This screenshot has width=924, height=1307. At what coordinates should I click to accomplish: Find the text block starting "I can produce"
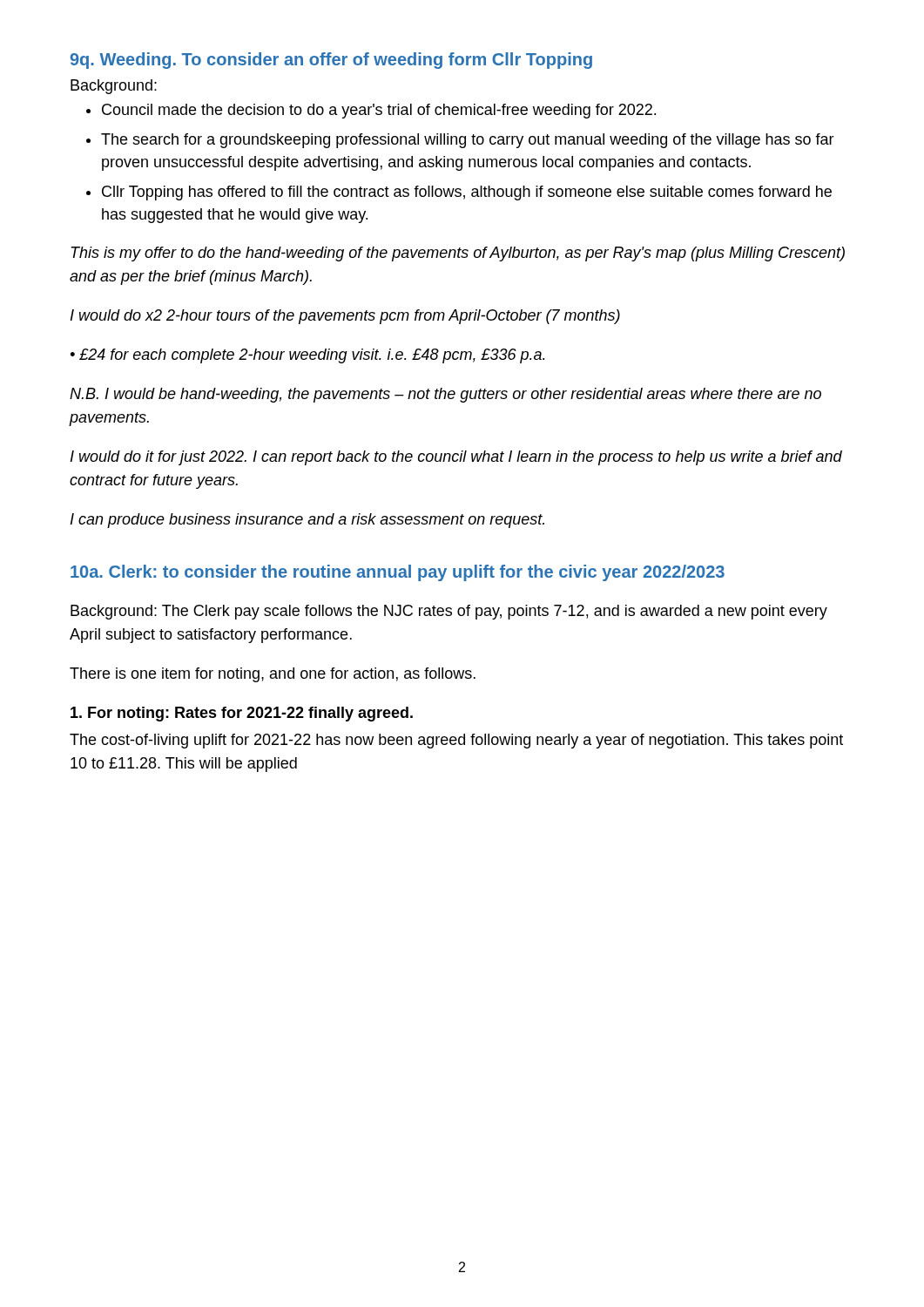[x=308, y=520]
